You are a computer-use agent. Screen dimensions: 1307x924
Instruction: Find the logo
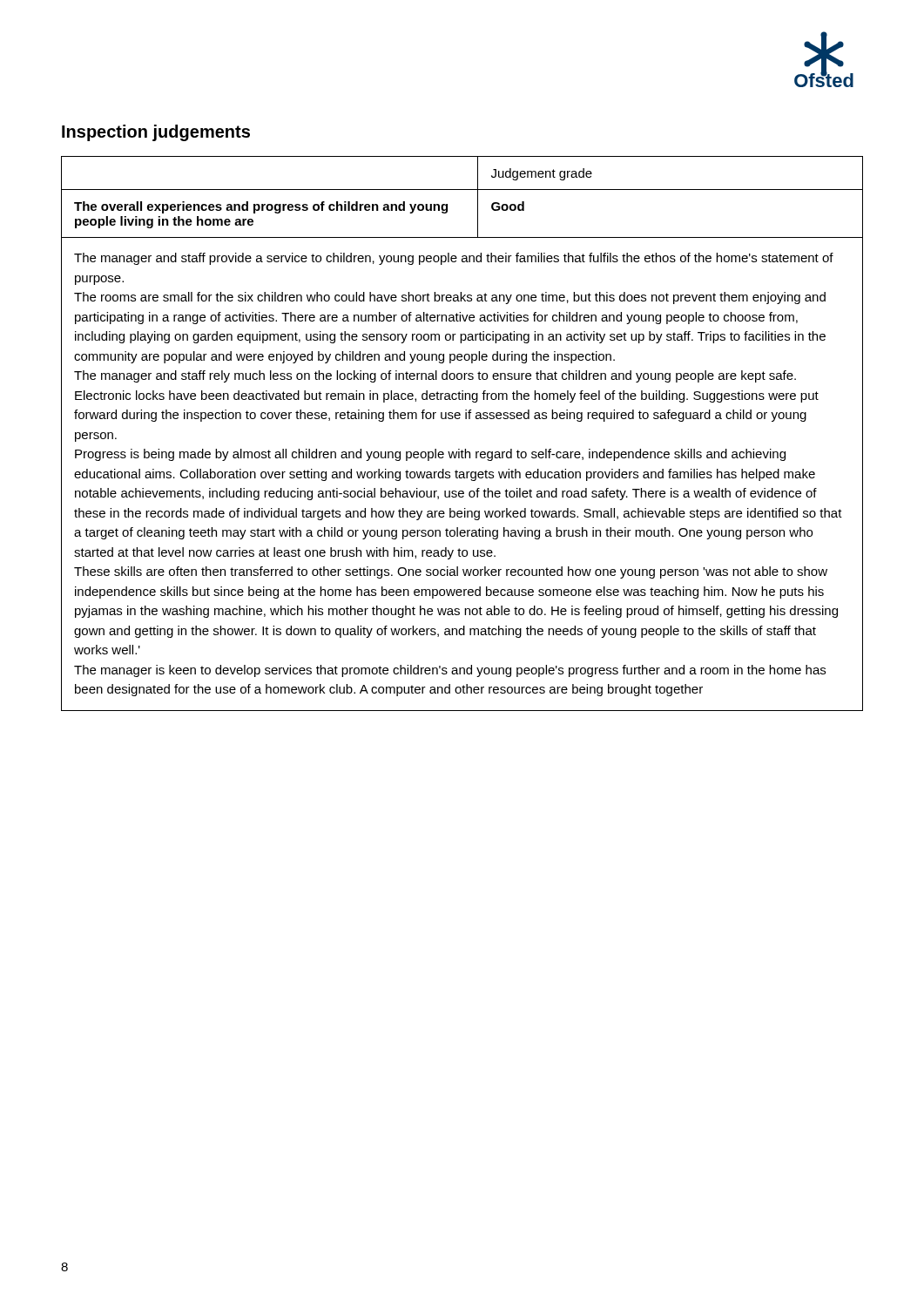click(x=824, y=60)
